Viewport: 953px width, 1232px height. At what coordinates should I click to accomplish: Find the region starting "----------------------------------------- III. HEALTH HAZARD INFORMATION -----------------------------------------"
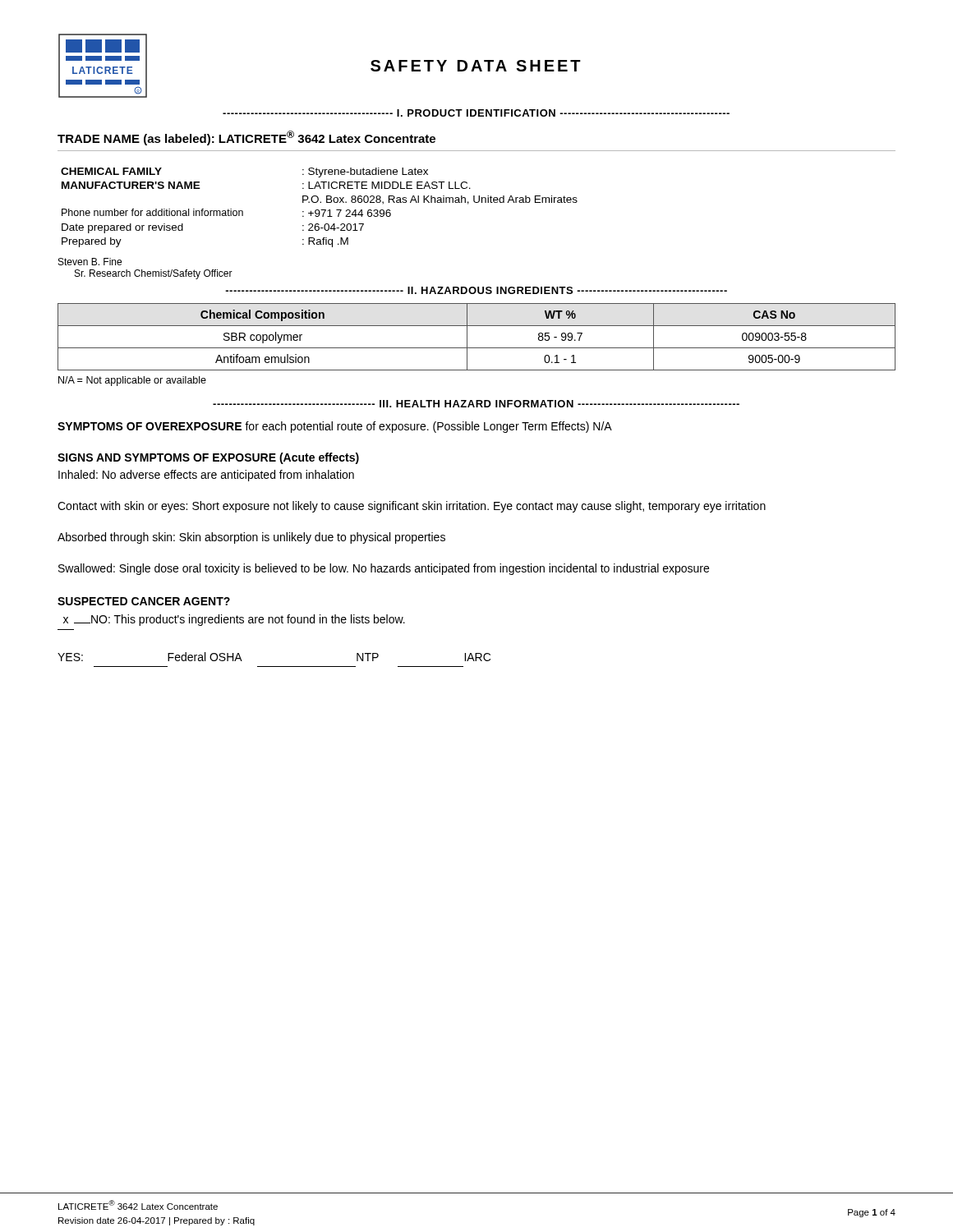(476, 404)
